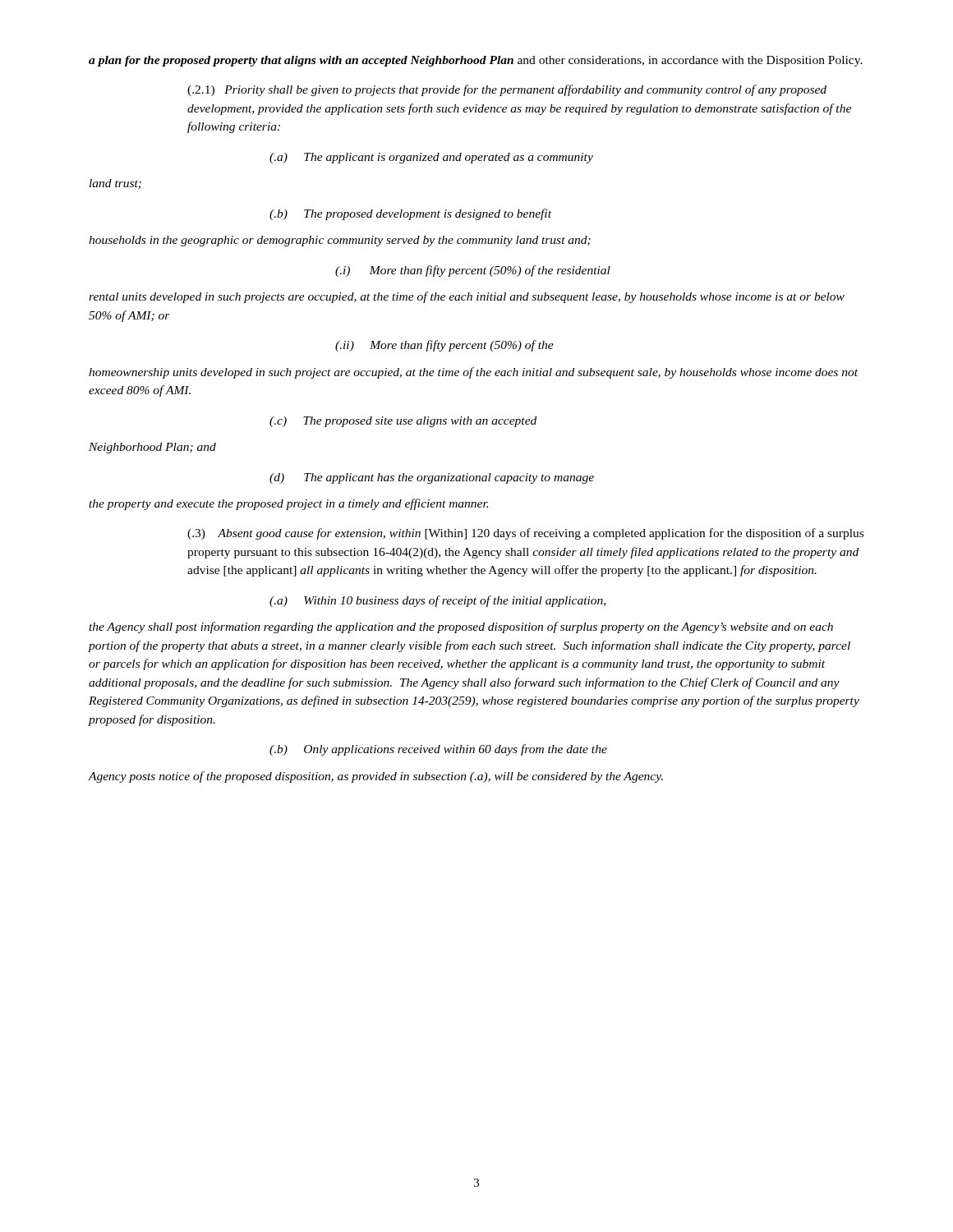Find the block starting "(.c) The proposed site use aligns with"
Viewport: 953px width, 1232px height.
[476, 434]
